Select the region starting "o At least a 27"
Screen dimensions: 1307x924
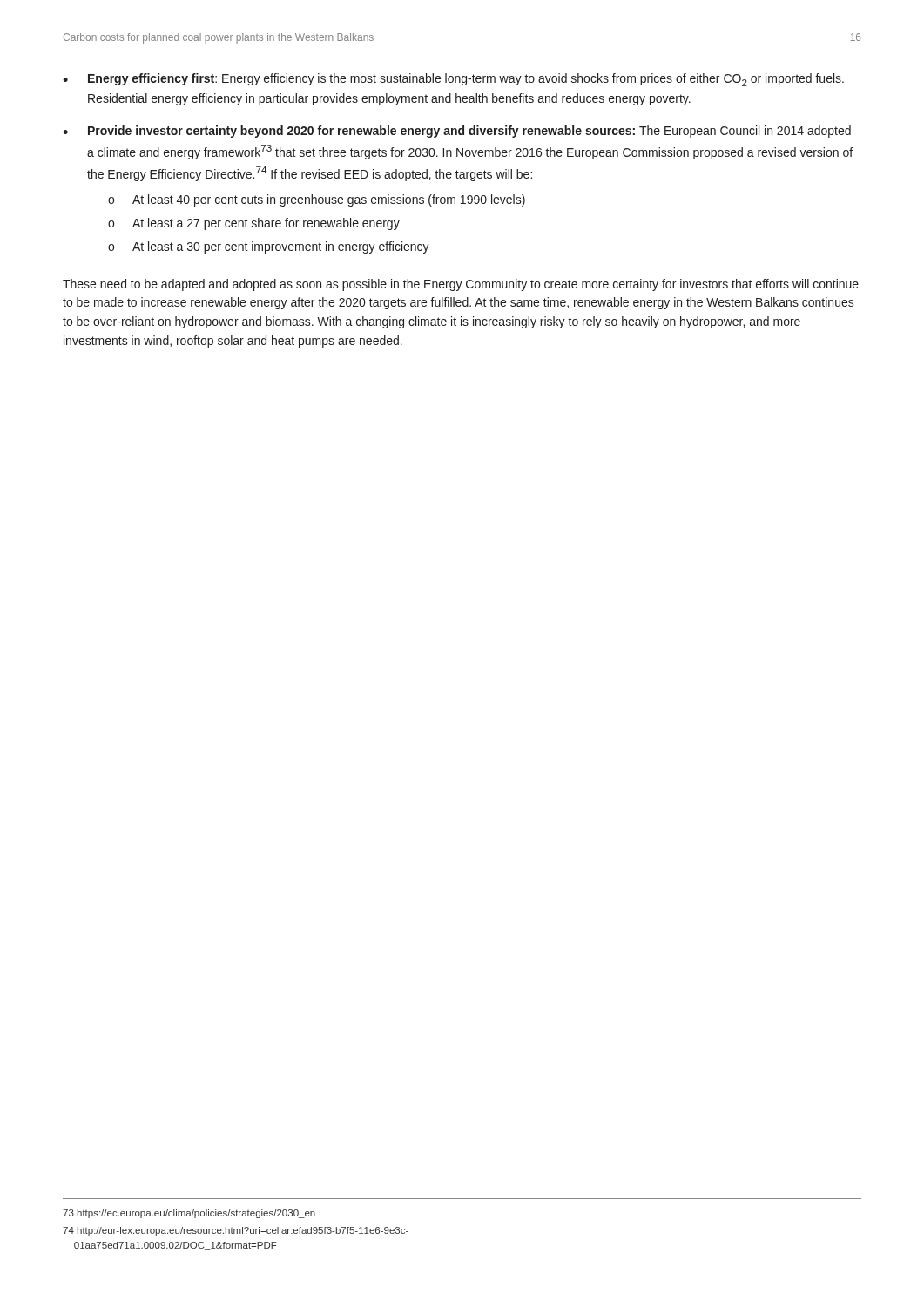[254, 223]
